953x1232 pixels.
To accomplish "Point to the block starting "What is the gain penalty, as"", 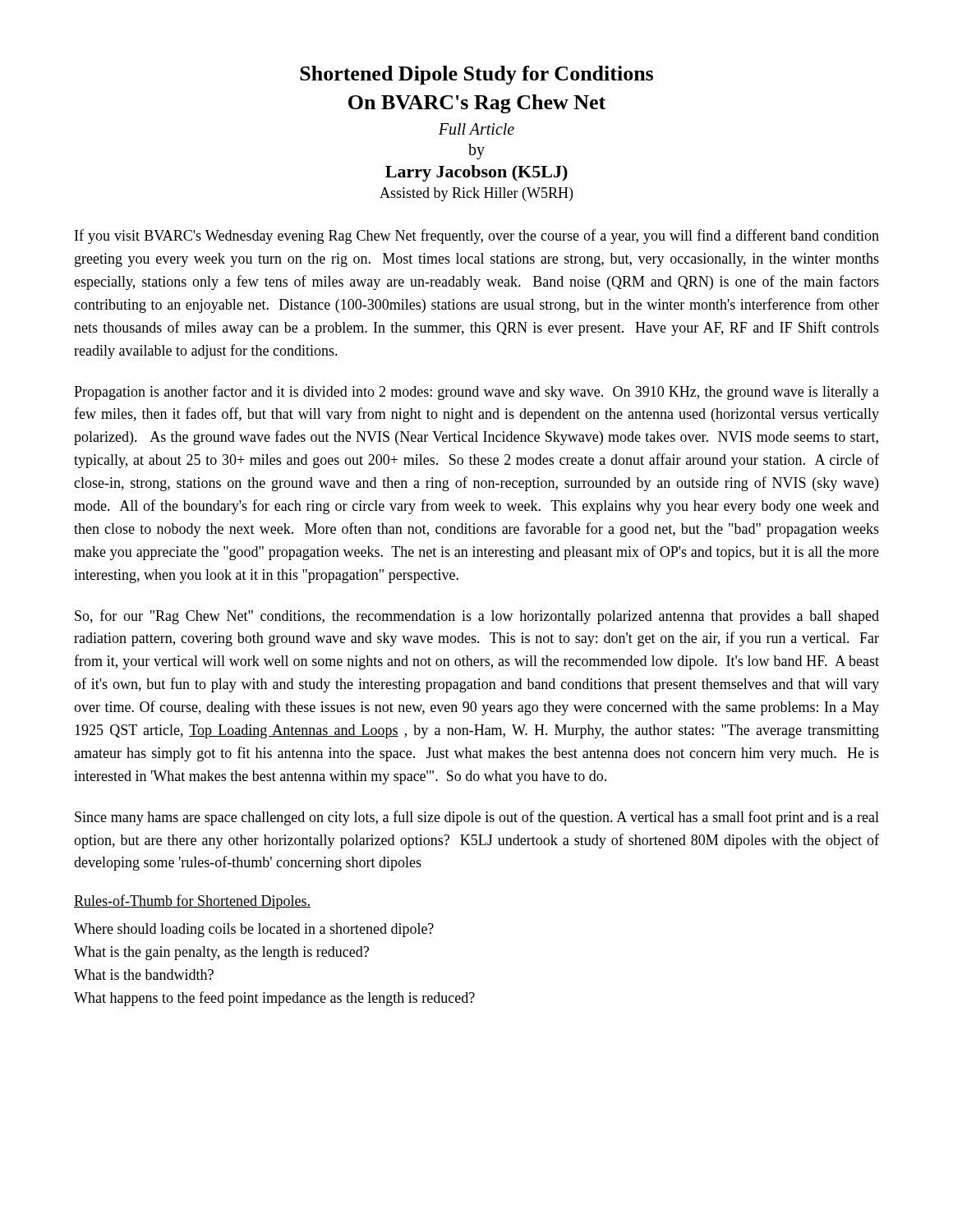I will click(222, 952).
